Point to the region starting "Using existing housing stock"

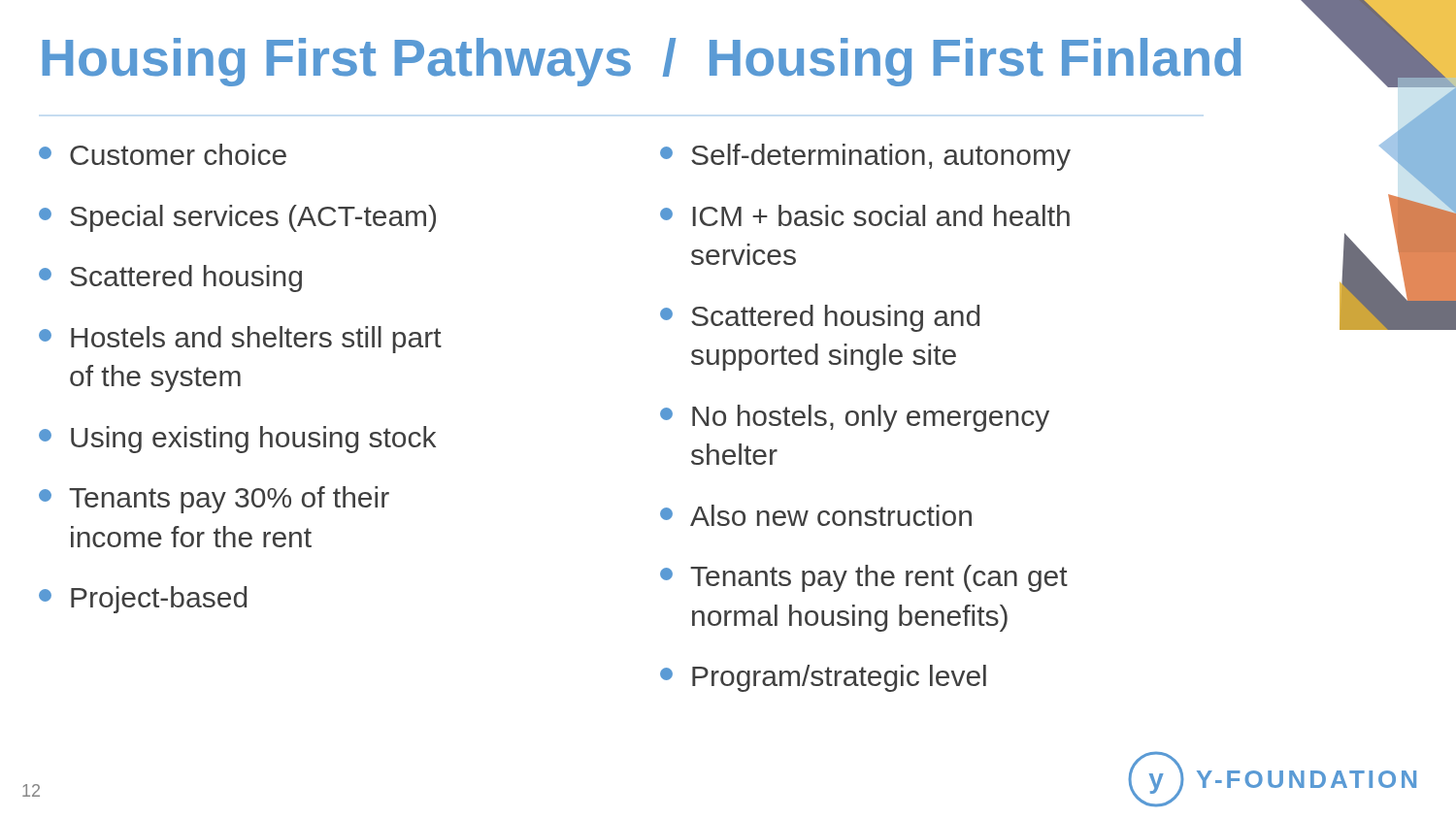point(238,437)
